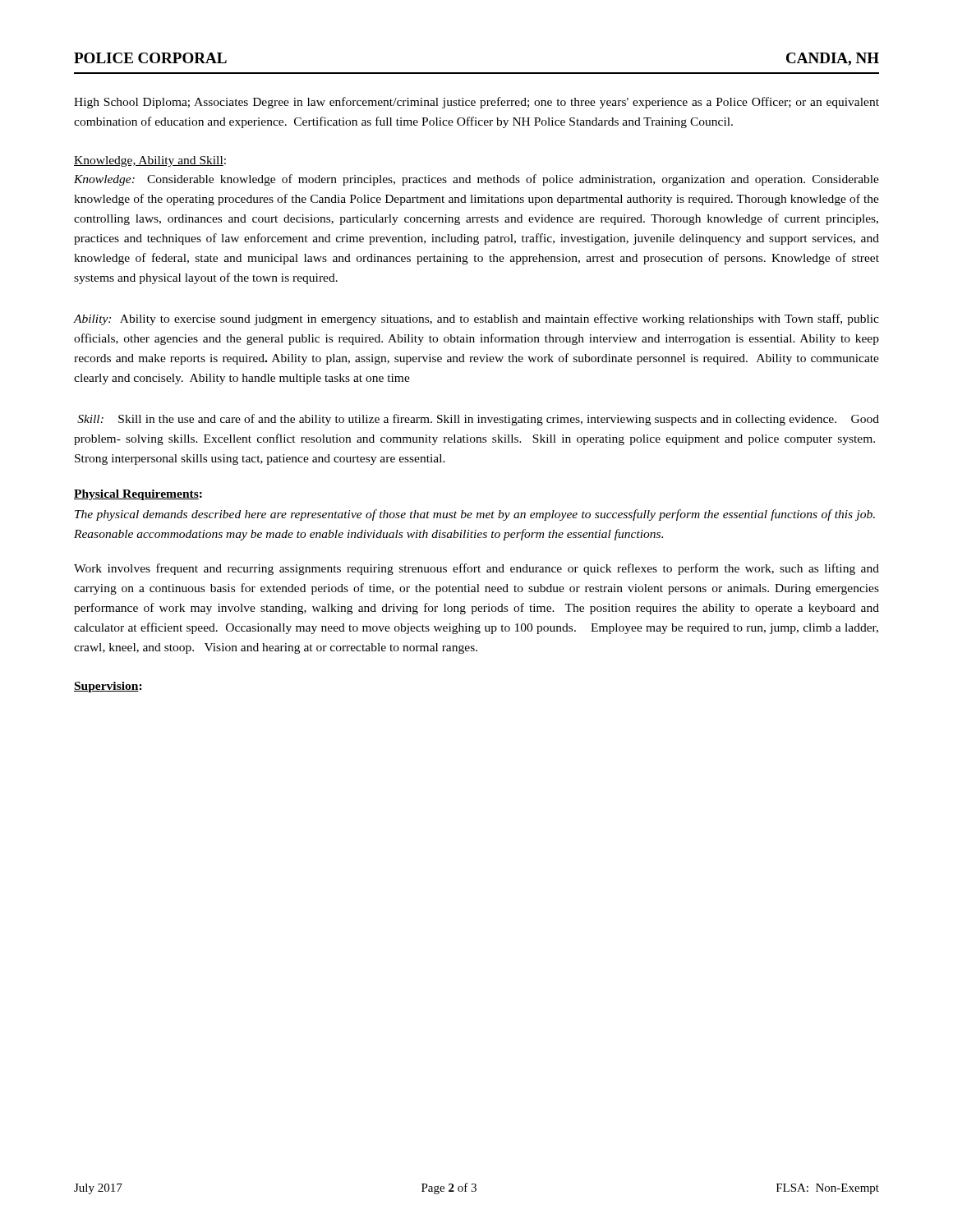This screenshot has width=953, height=1232.
Task: Locate the block of text that opens with "Ability: Ability to exercise sound"
Action: pos(476,348)
